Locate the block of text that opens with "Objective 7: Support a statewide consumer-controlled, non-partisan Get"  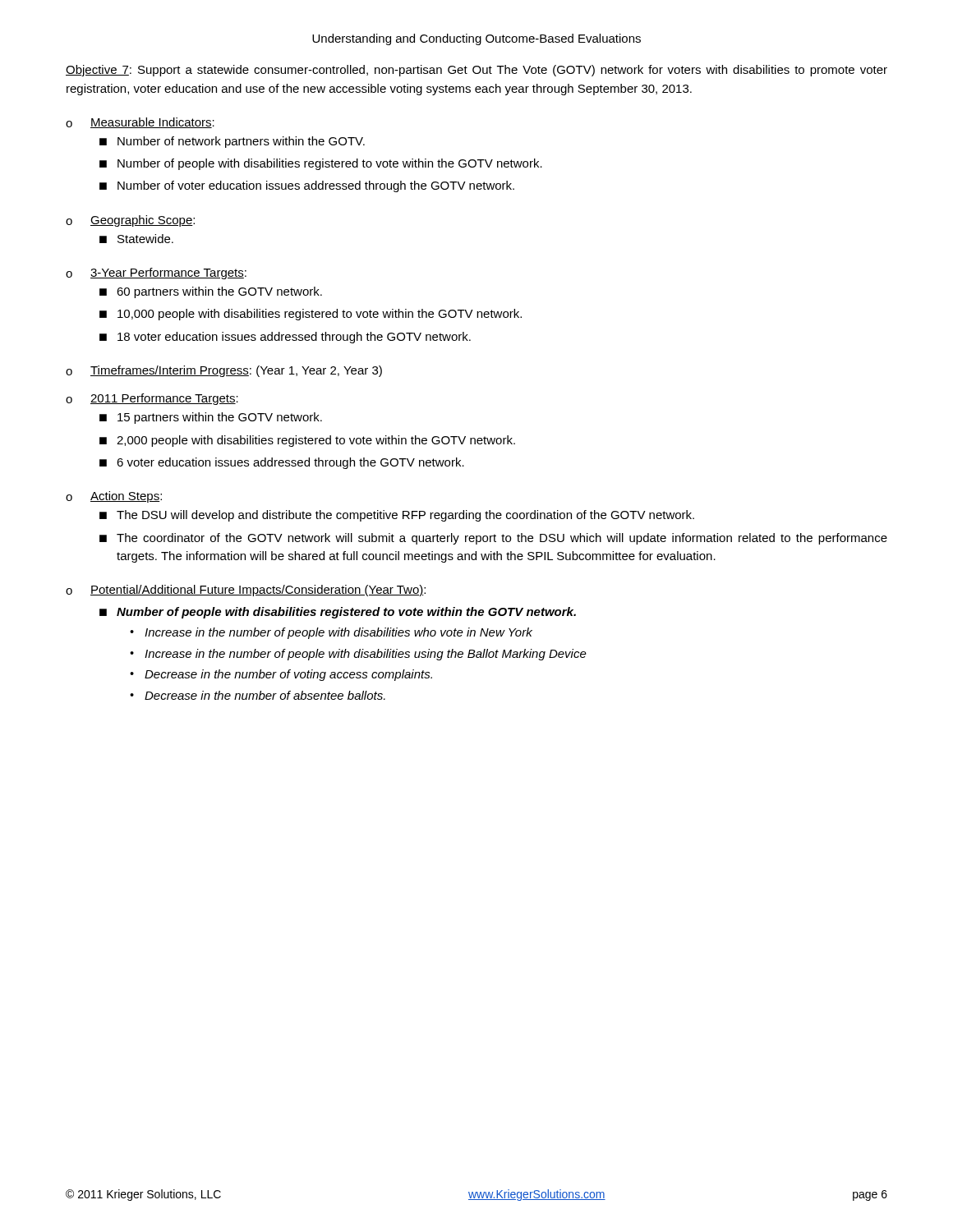(x=476, y=79)
